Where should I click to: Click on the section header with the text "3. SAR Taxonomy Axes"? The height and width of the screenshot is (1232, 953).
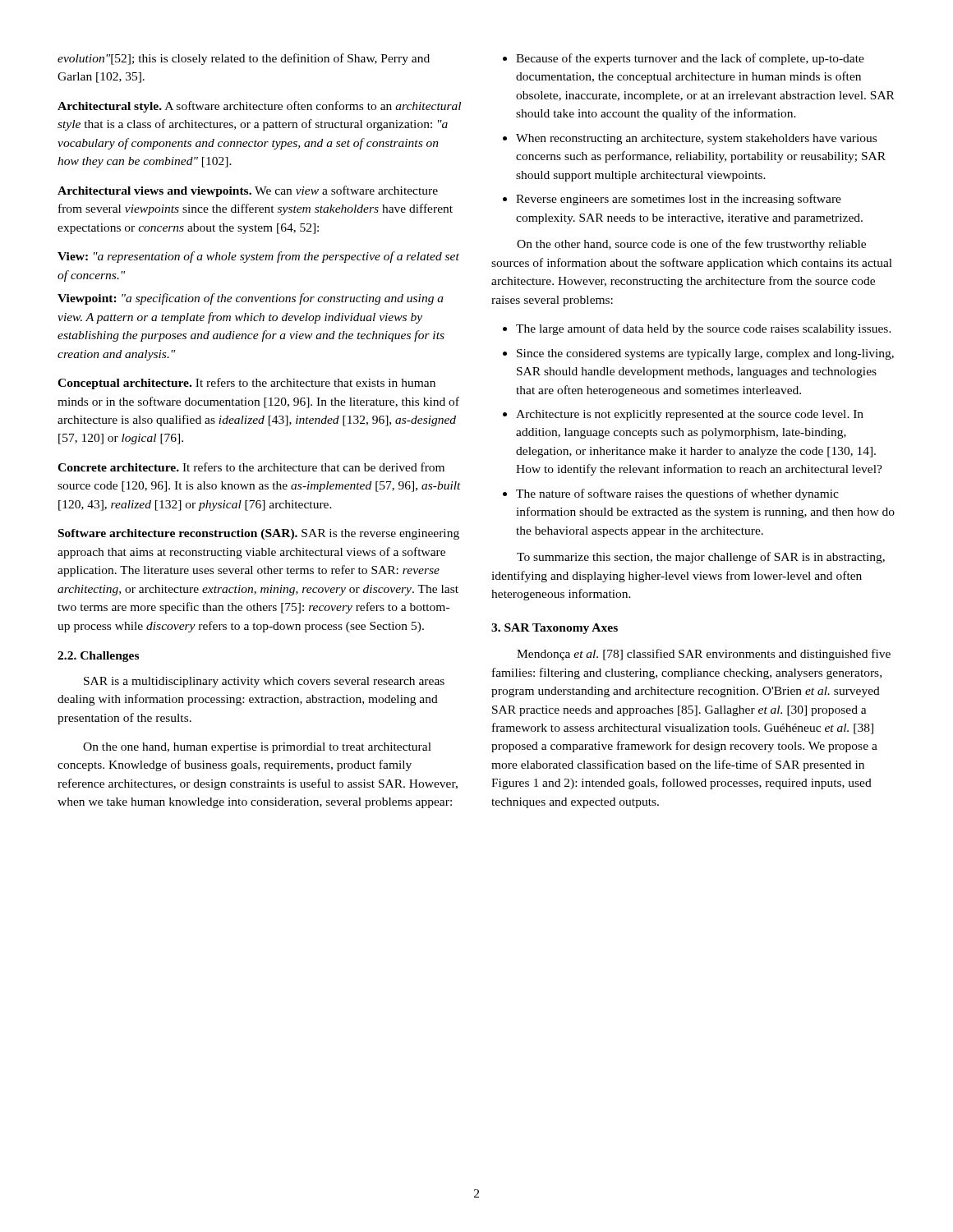tap(555, 627)
